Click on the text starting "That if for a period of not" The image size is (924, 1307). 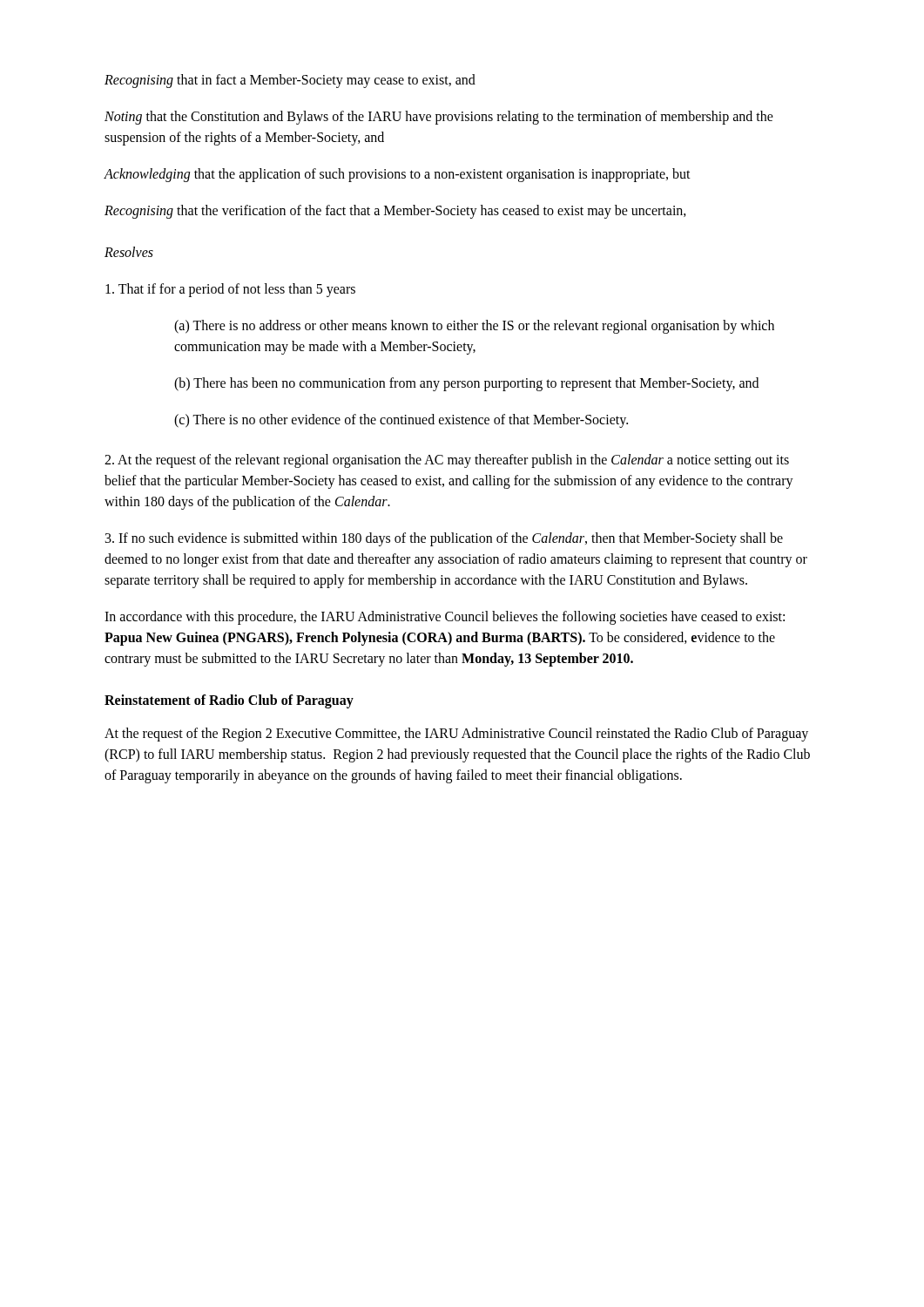point(230,289)
